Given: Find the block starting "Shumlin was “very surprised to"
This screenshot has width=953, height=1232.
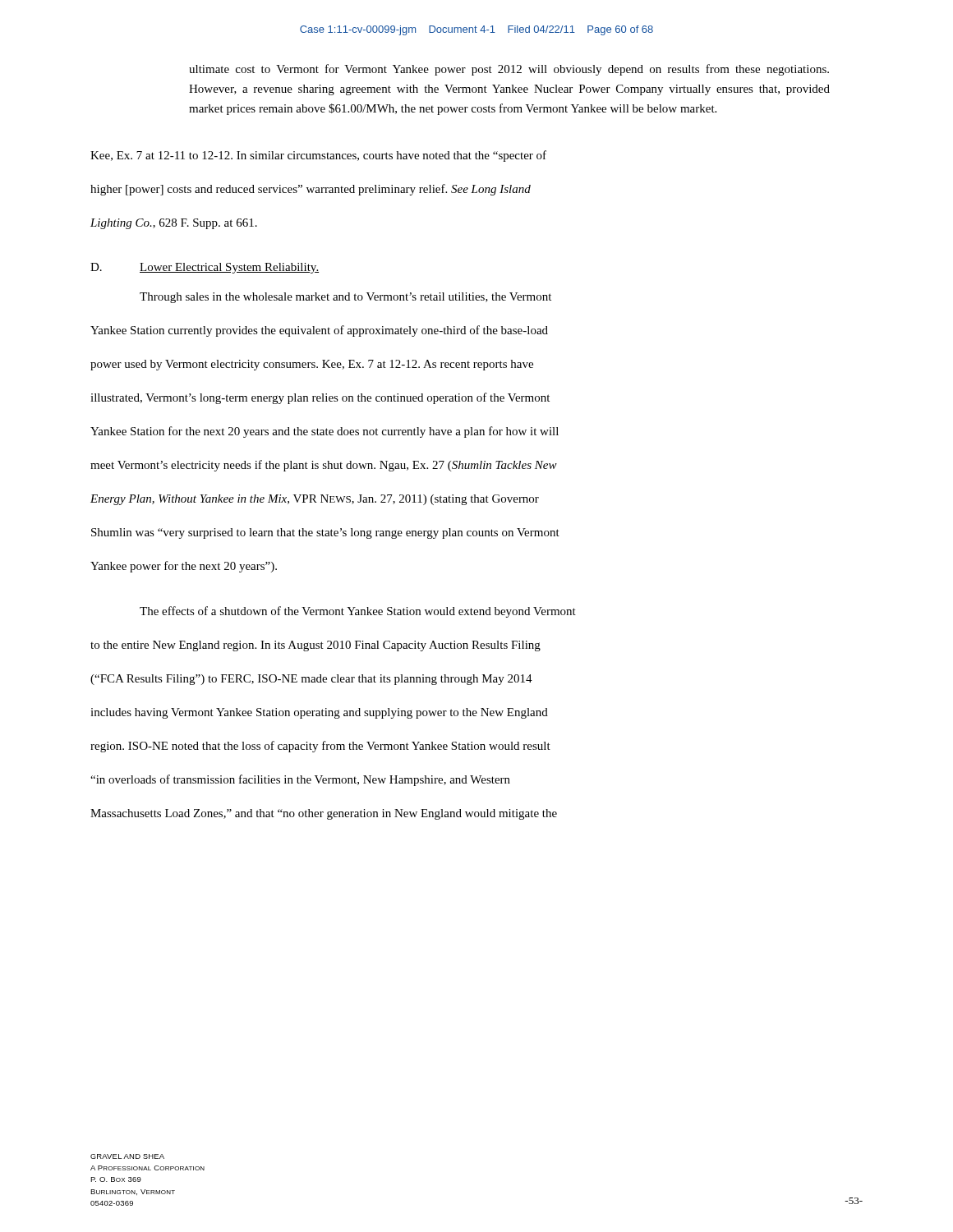Looking at the screenshot, I should [325, 532].
